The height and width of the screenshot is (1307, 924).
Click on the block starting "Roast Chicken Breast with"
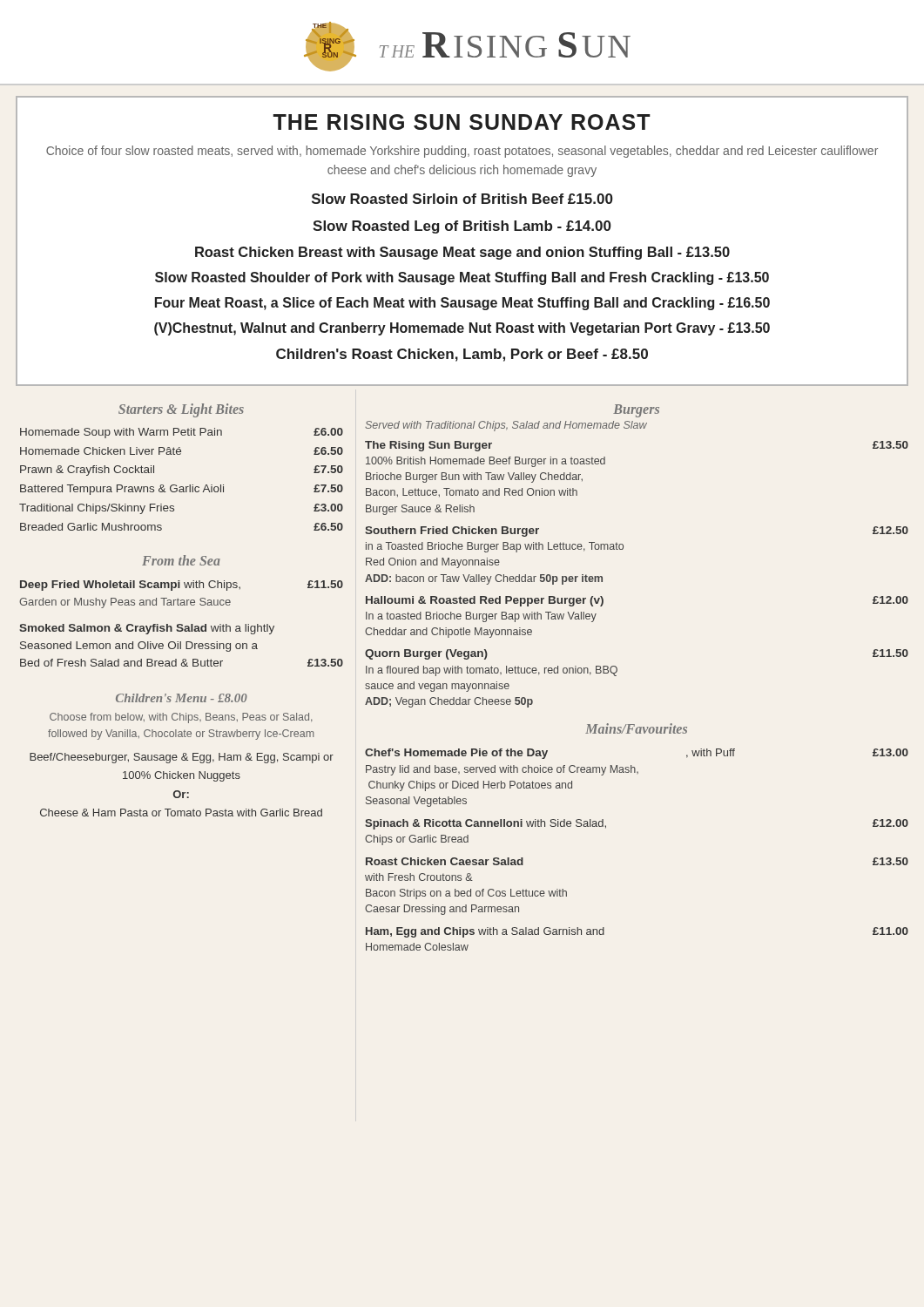462,252
